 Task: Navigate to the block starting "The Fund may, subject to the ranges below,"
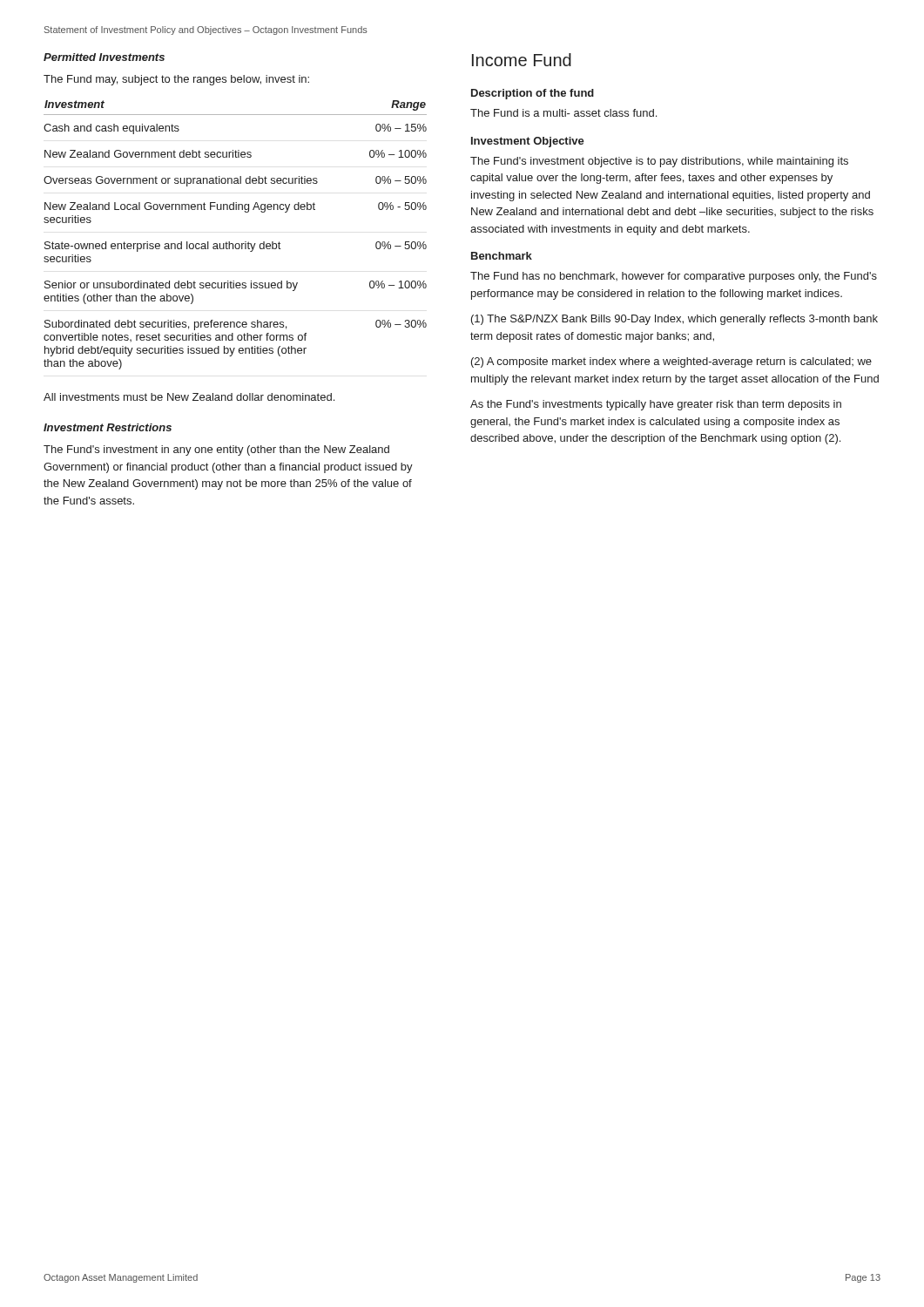point(177,79)
